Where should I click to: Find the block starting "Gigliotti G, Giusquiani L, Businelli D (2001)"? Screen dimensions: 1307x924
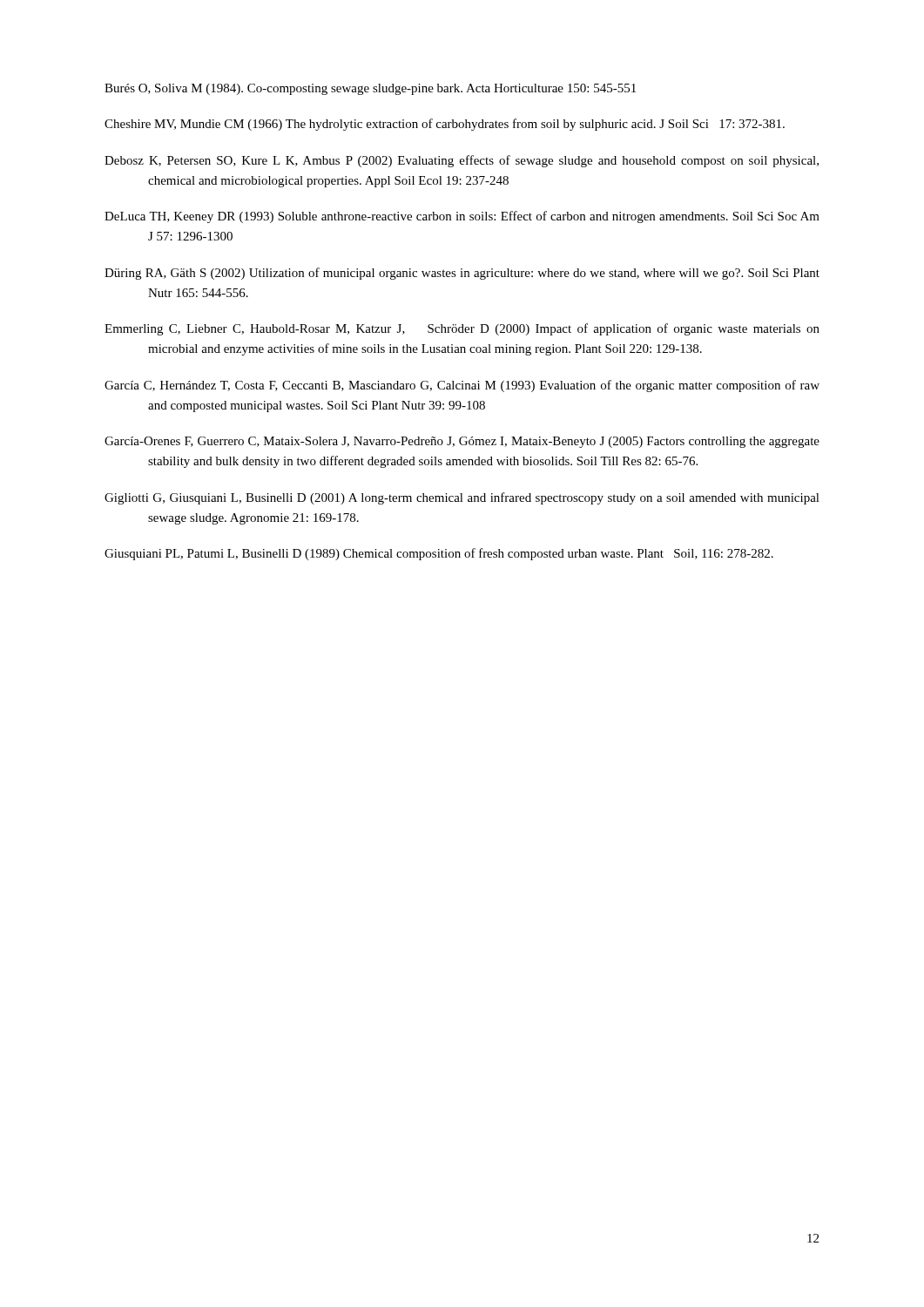click(462, 507)
